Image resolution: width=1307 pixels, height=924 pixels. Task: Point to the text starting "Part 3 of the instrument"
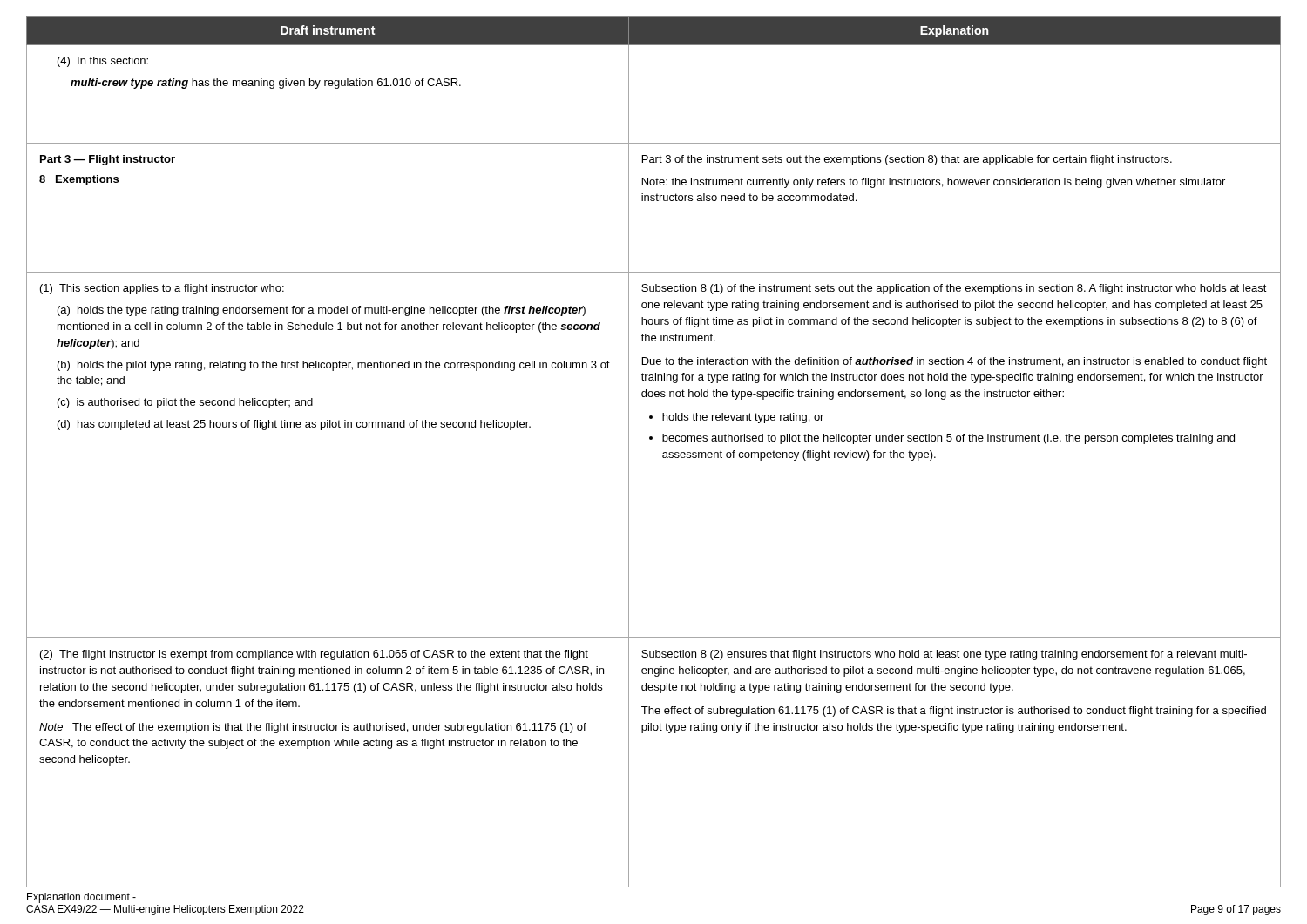(x=954, y=179)
